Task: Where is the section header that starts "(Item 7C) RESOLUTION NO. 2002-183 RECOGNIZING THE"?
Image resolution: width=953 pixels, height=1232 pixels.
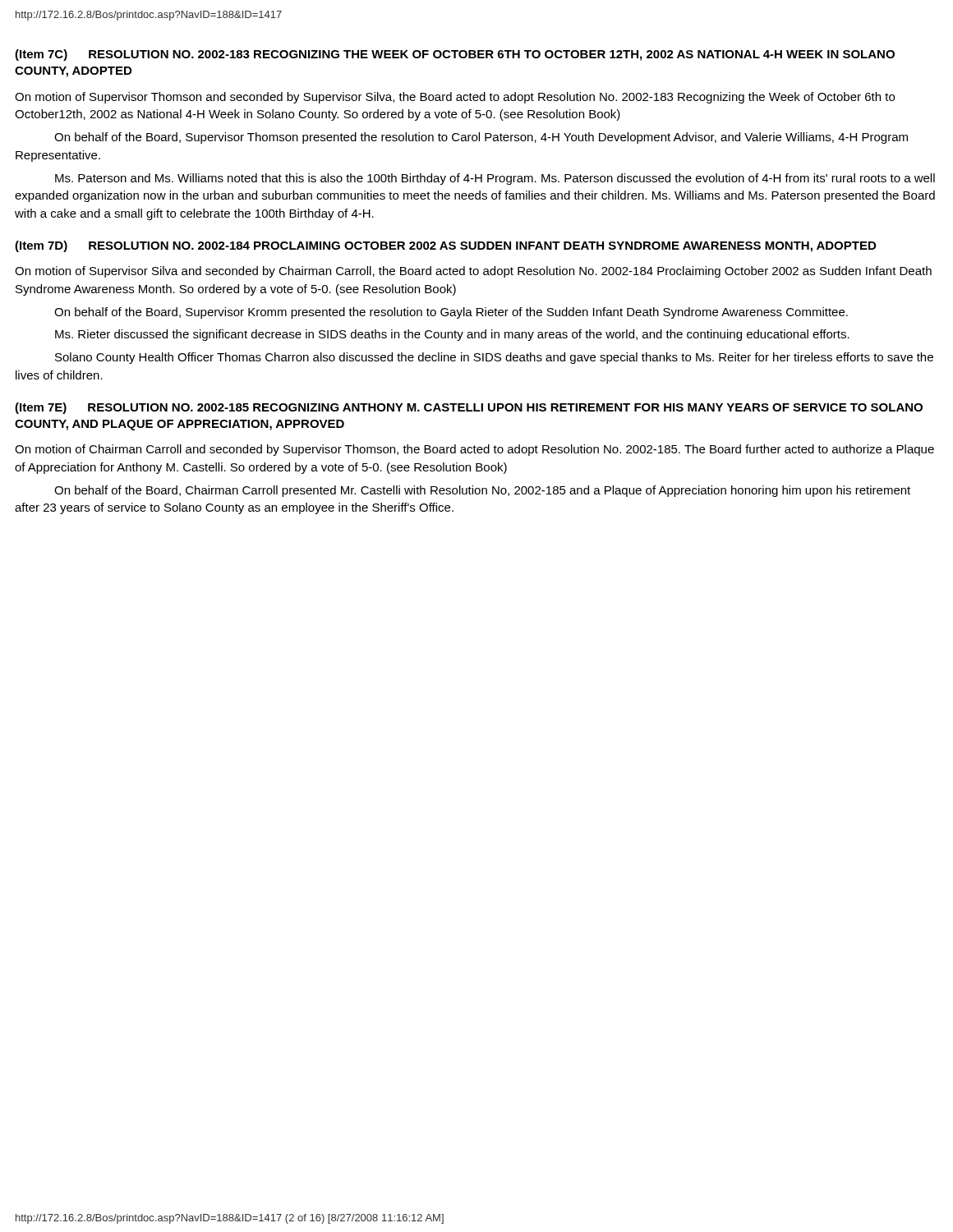Action: point(455,62)
